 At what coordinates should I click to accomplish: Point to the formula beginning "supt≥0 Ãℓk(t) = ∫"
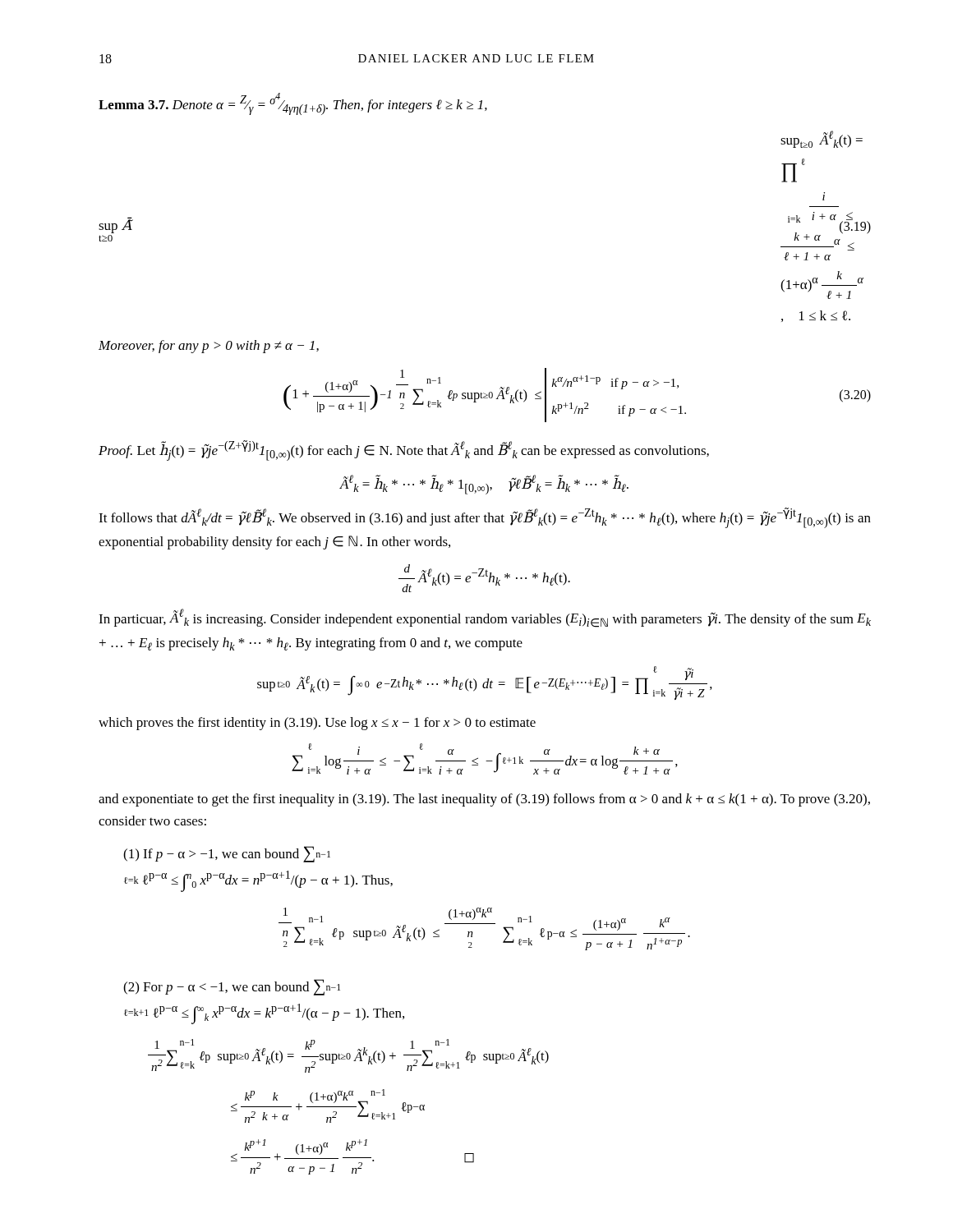point(485,684)
